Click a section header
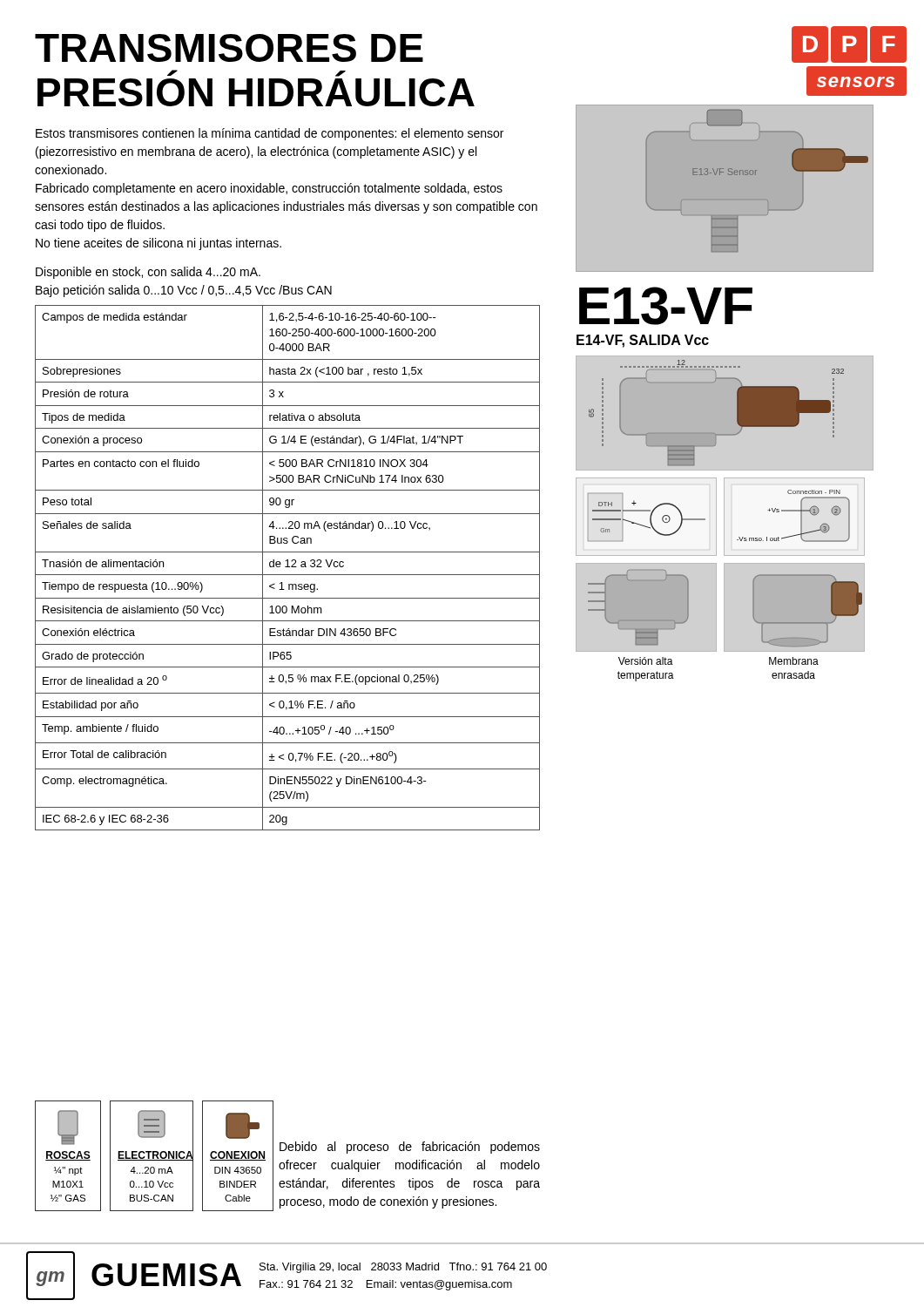Screen dimensions: 1307x924 pyautogui.click(x=741, y=314)
